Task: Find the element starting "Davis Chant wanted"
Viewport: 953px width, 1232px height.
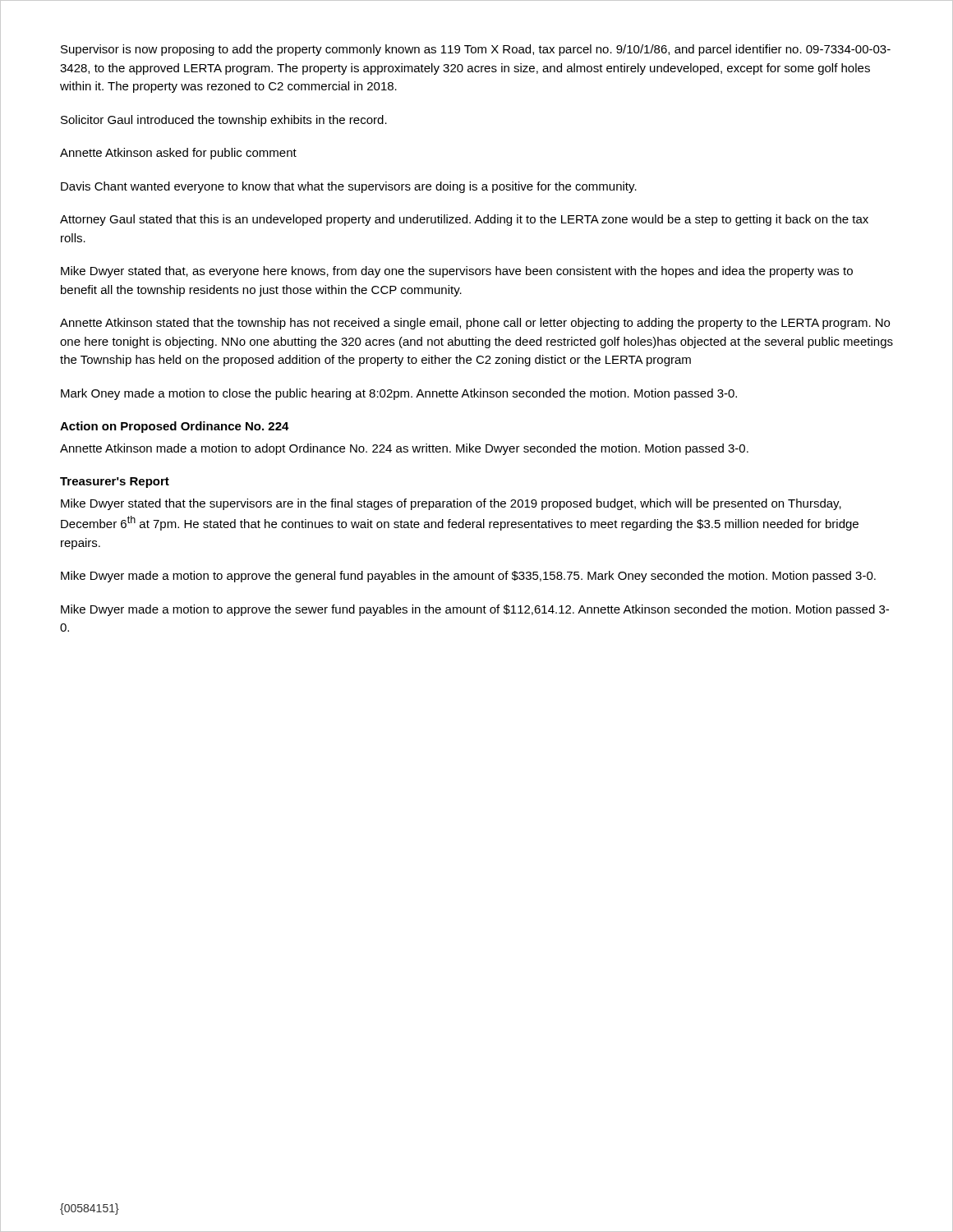Action: [349, 186]
